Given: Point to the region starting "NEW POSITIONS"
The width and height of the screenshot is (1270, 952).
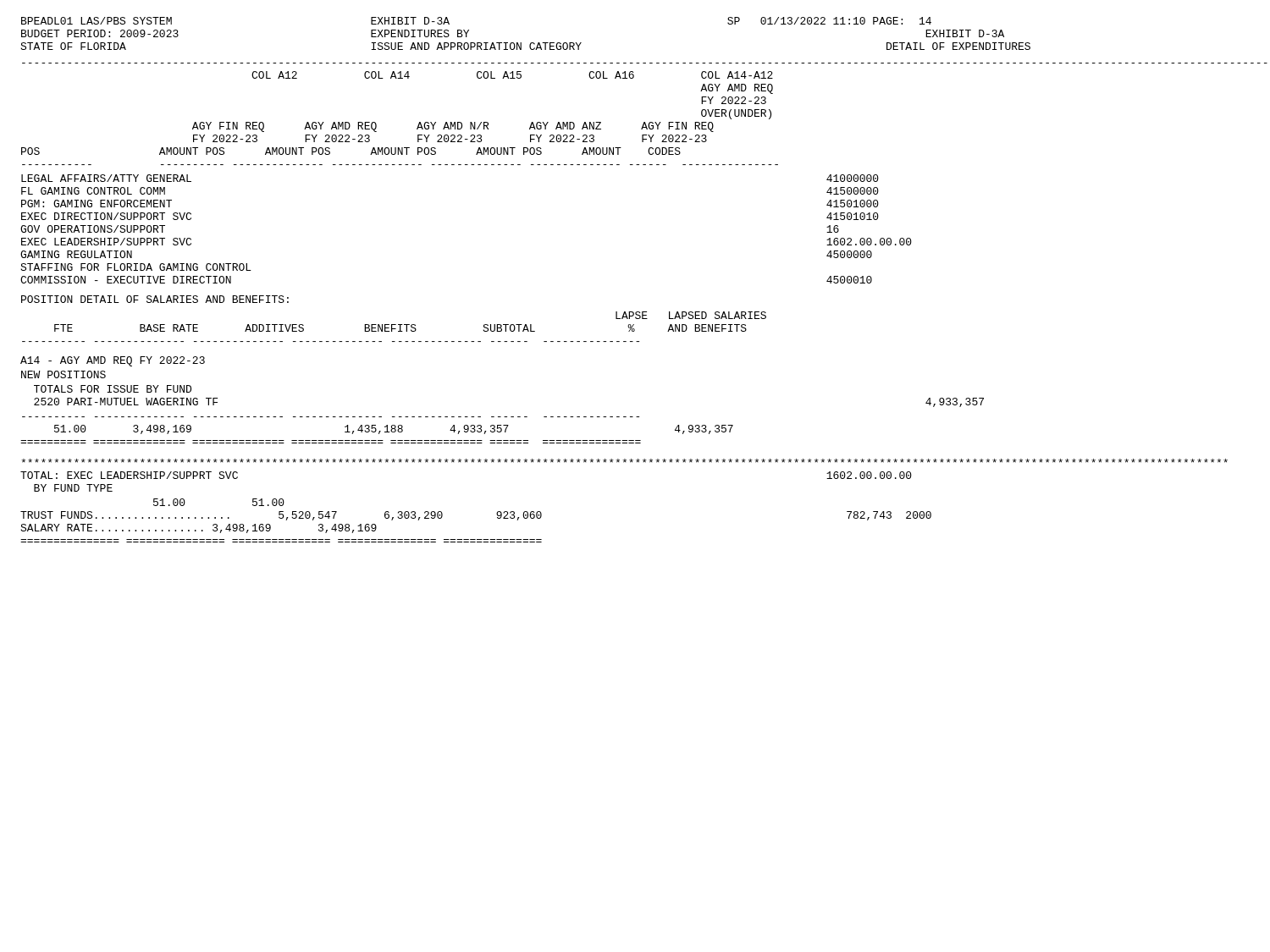Looking at the screenshot, I should point(64,374).
